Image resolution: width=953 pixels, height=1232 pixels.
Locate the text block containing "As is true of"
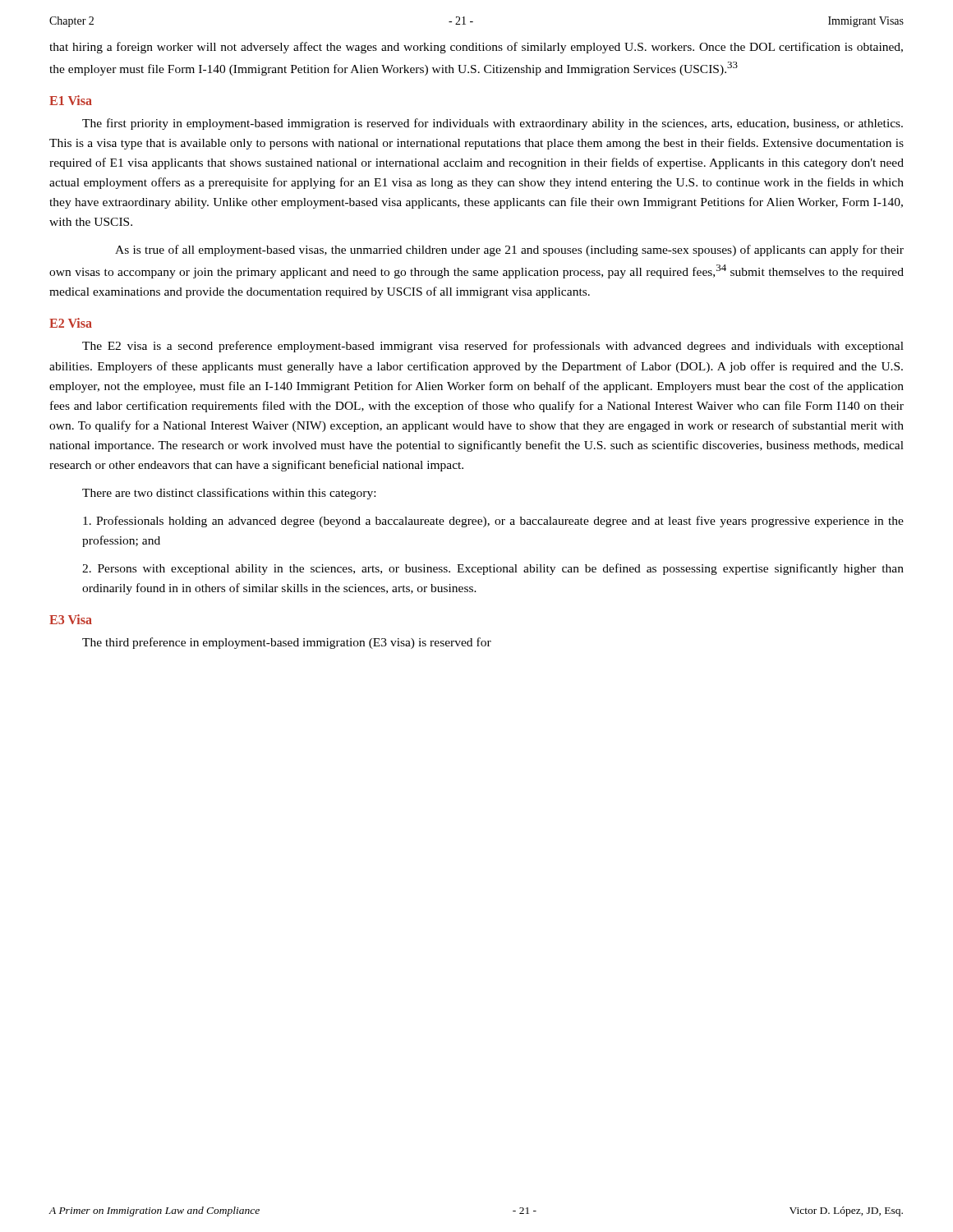click(476, 271)
